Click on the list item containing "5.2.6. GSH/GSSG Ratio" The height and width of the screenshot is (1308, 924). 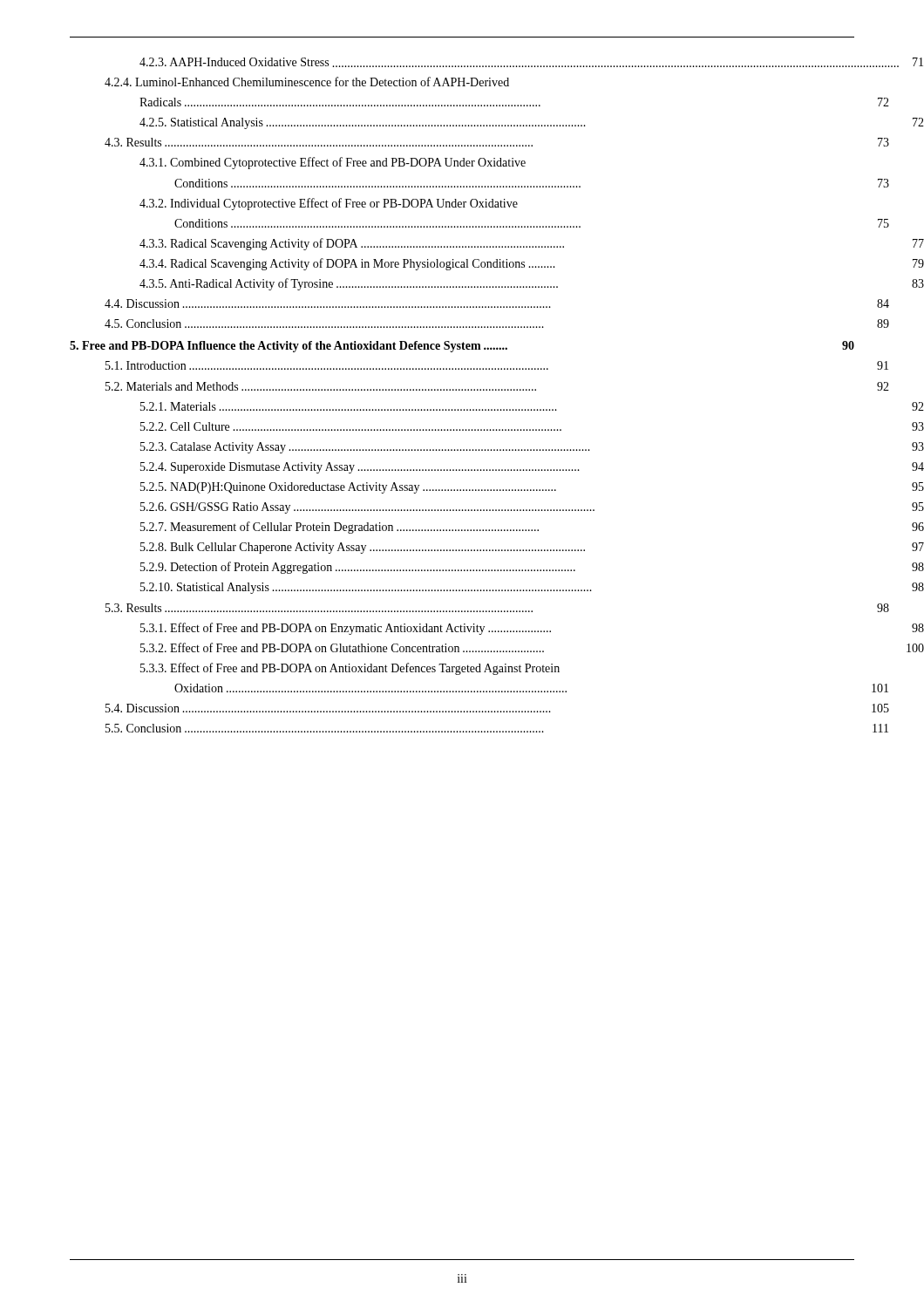point(532,507)
